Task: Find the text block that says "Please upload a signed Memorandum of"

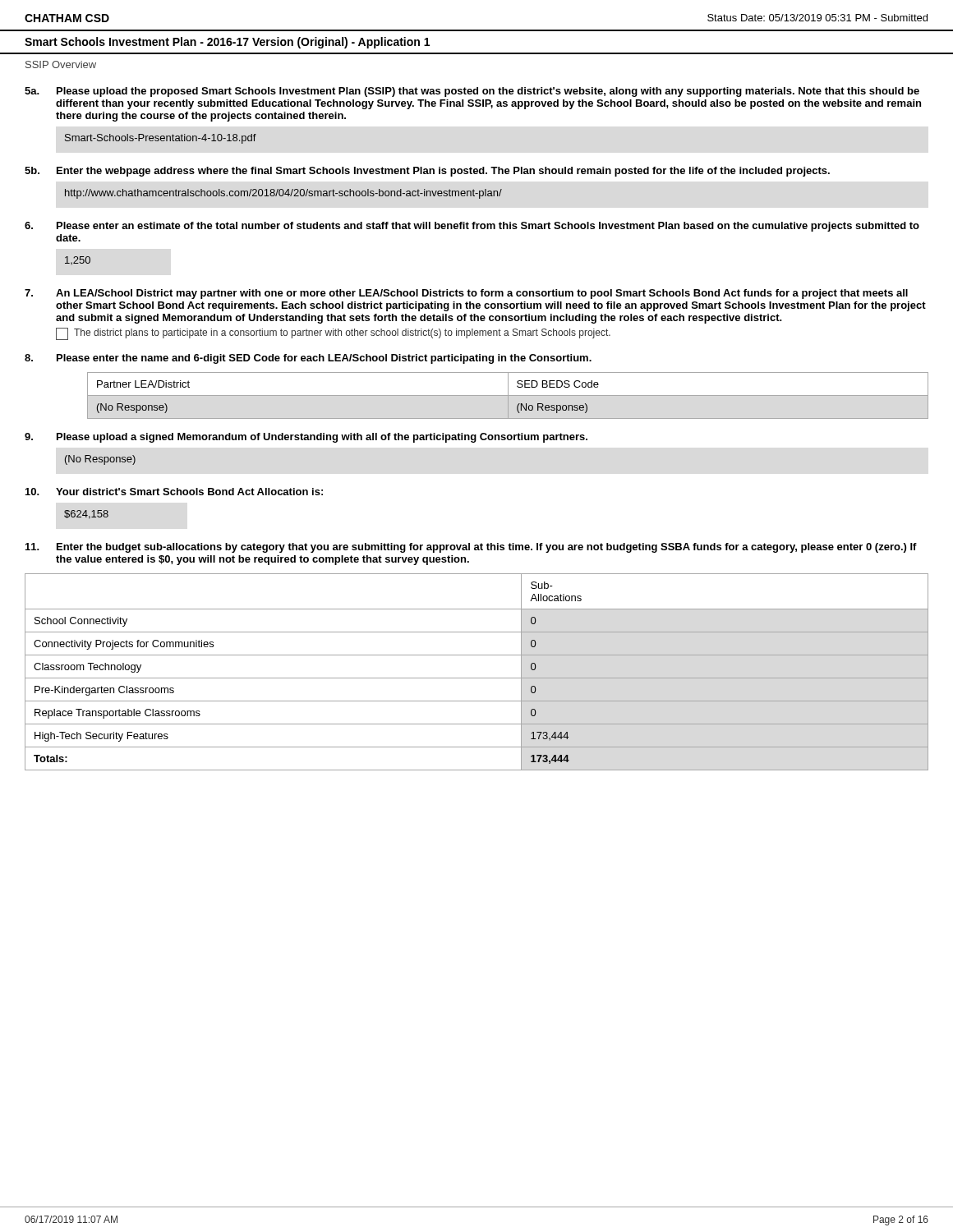Action: coord(476,452)
